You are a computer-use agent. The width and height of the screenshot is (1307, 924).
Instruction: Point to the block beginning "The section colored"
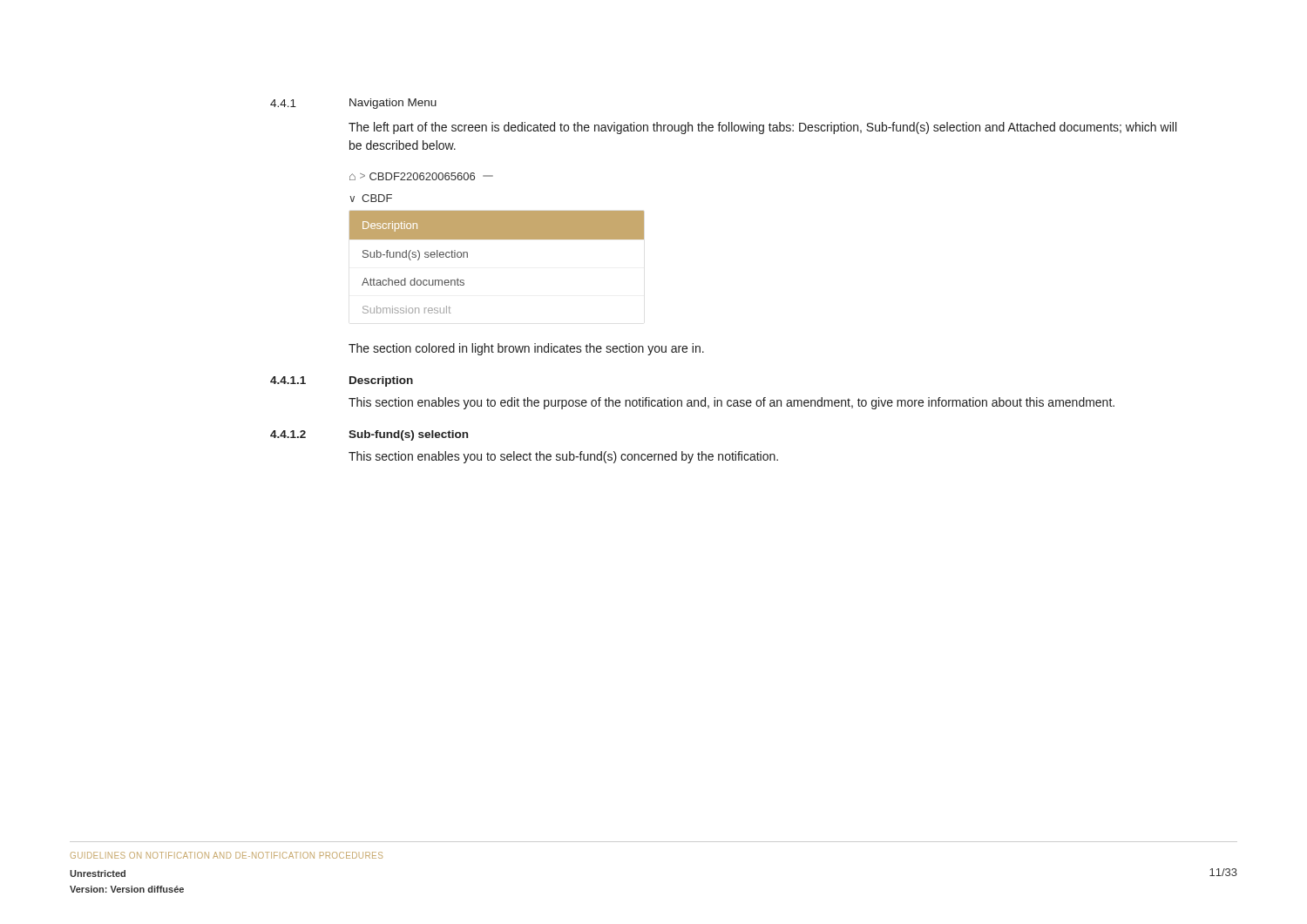coord(527,348)
